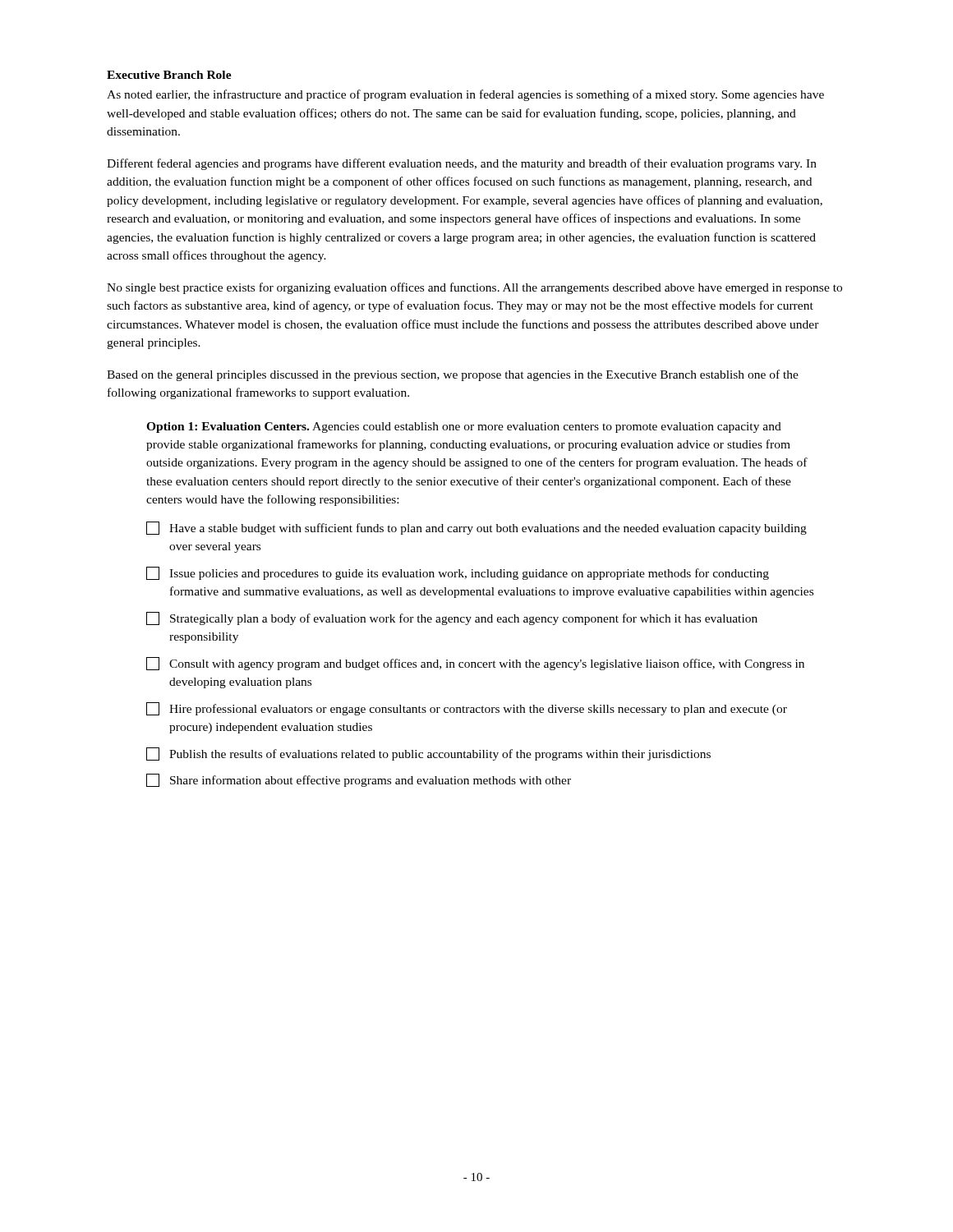
Task: Where does it say "Executive Branch Role"?
Action: pos(169,74)
